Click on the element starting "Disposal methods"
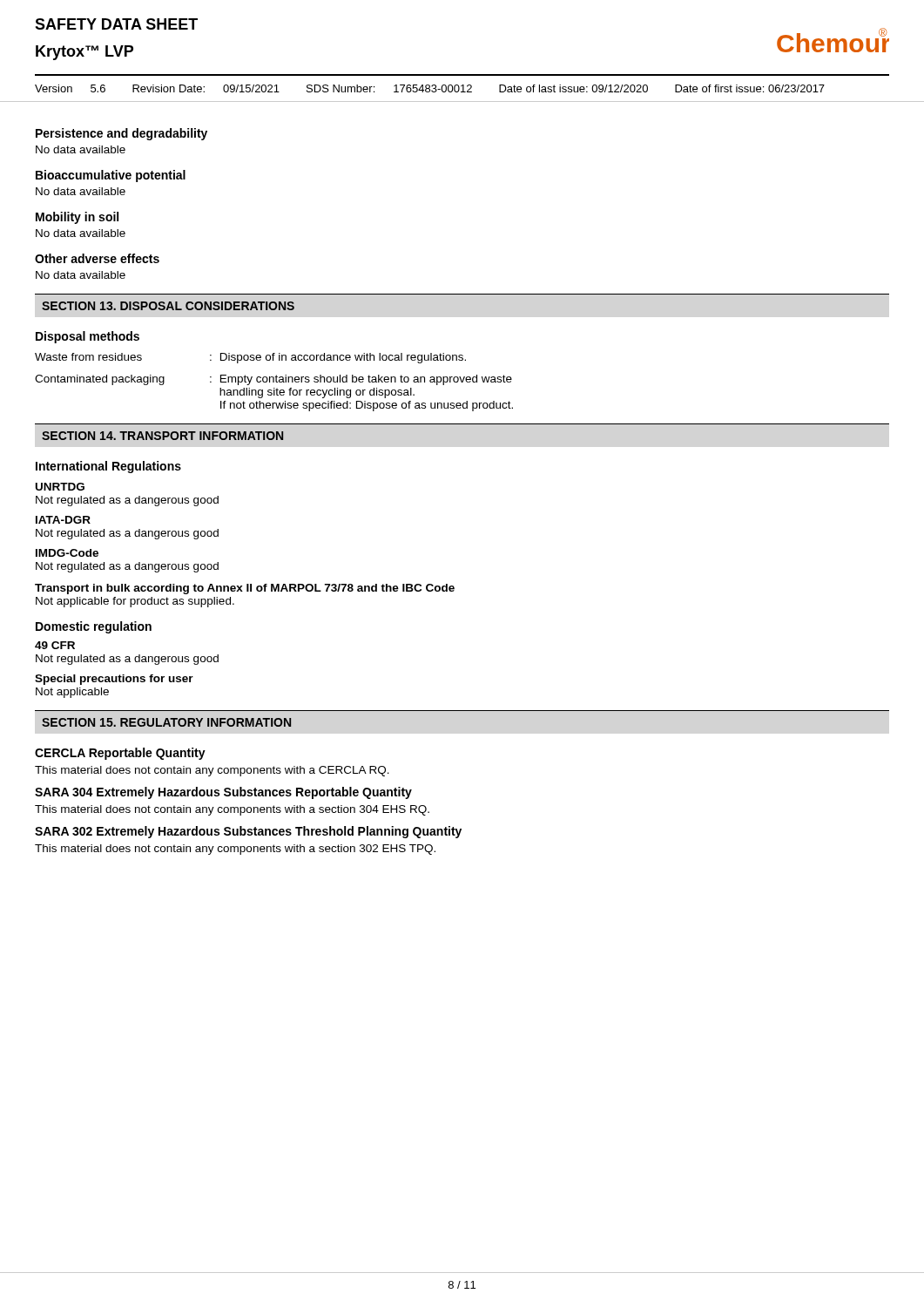 pos(87,336)
